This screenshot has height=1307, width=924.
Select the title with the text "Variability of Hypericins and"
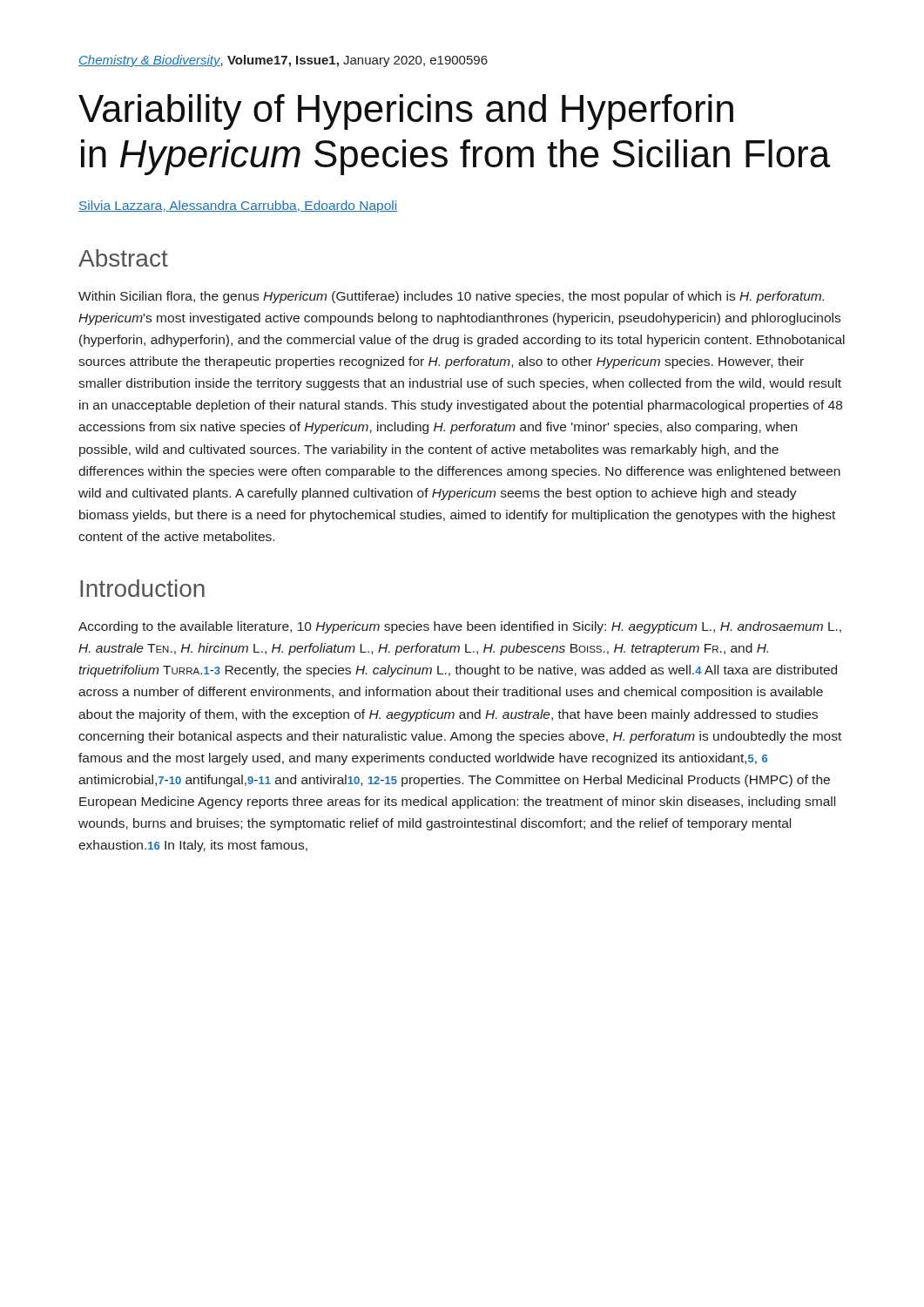click(454, 131)
